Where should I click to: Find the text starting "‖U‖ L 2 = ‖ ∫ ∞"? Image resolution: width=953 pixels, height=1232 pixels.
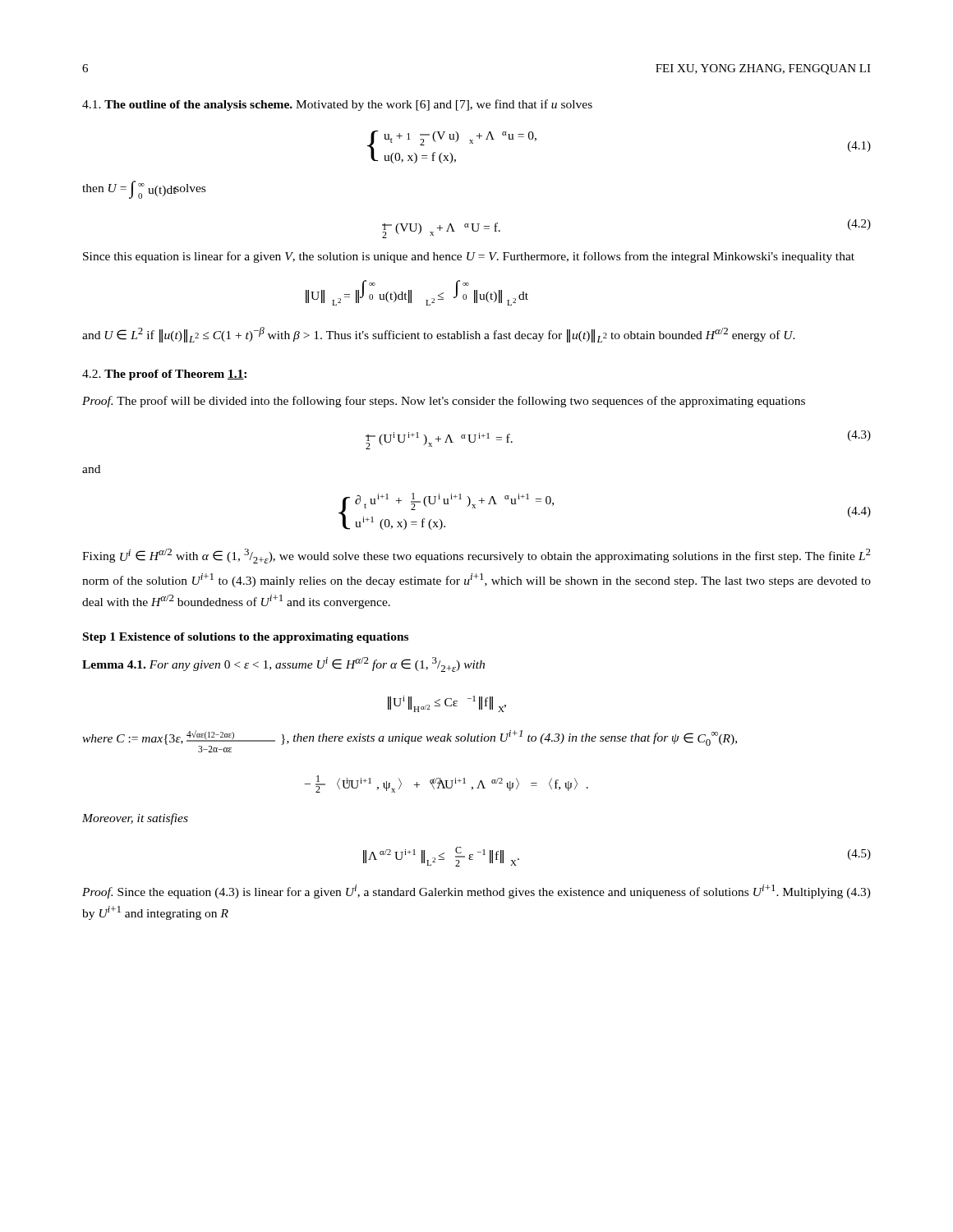pyautogui.click(x=476, y=294)
